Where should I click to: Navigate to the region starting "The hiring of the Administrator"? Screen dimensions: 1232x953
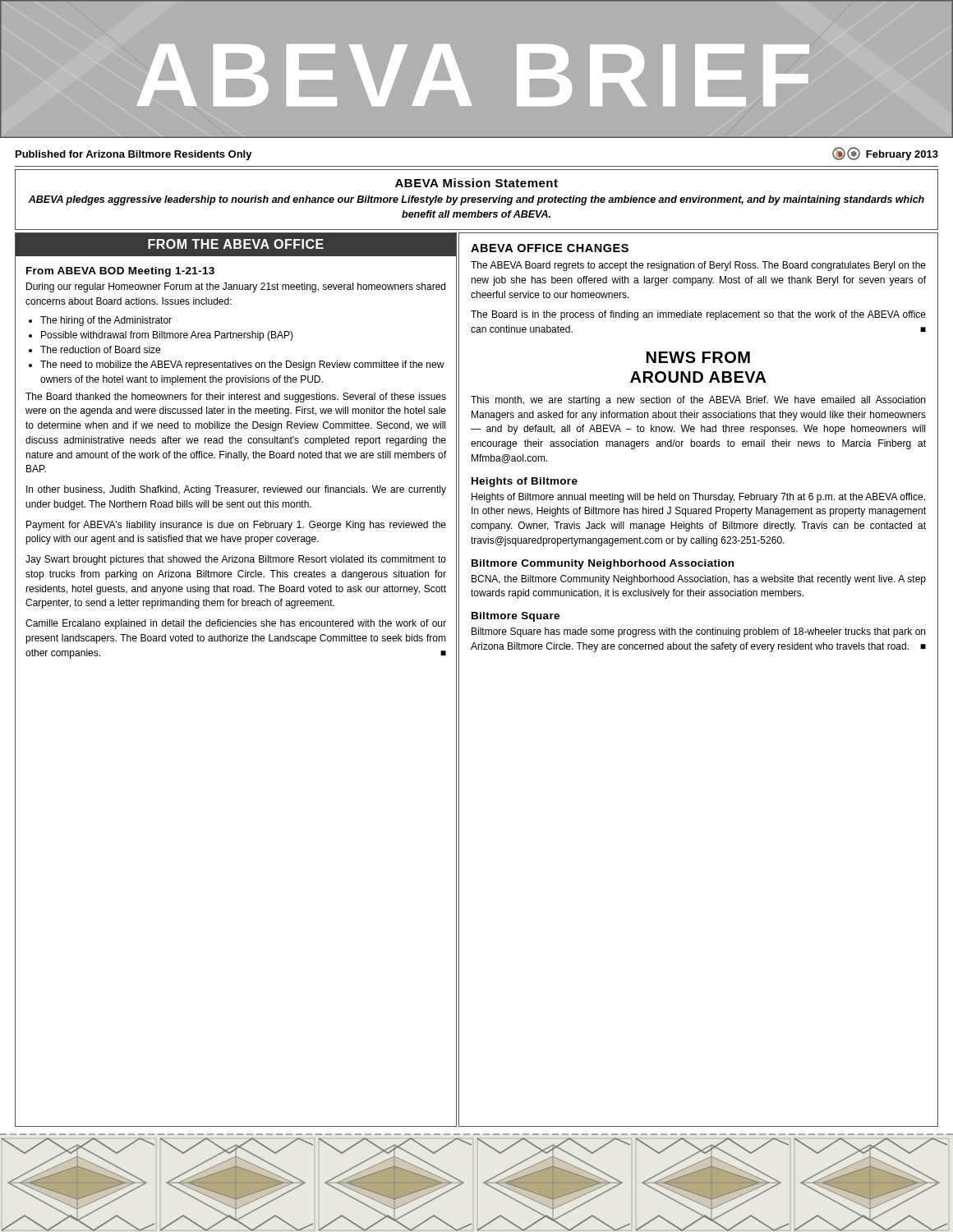pos(236,350)
